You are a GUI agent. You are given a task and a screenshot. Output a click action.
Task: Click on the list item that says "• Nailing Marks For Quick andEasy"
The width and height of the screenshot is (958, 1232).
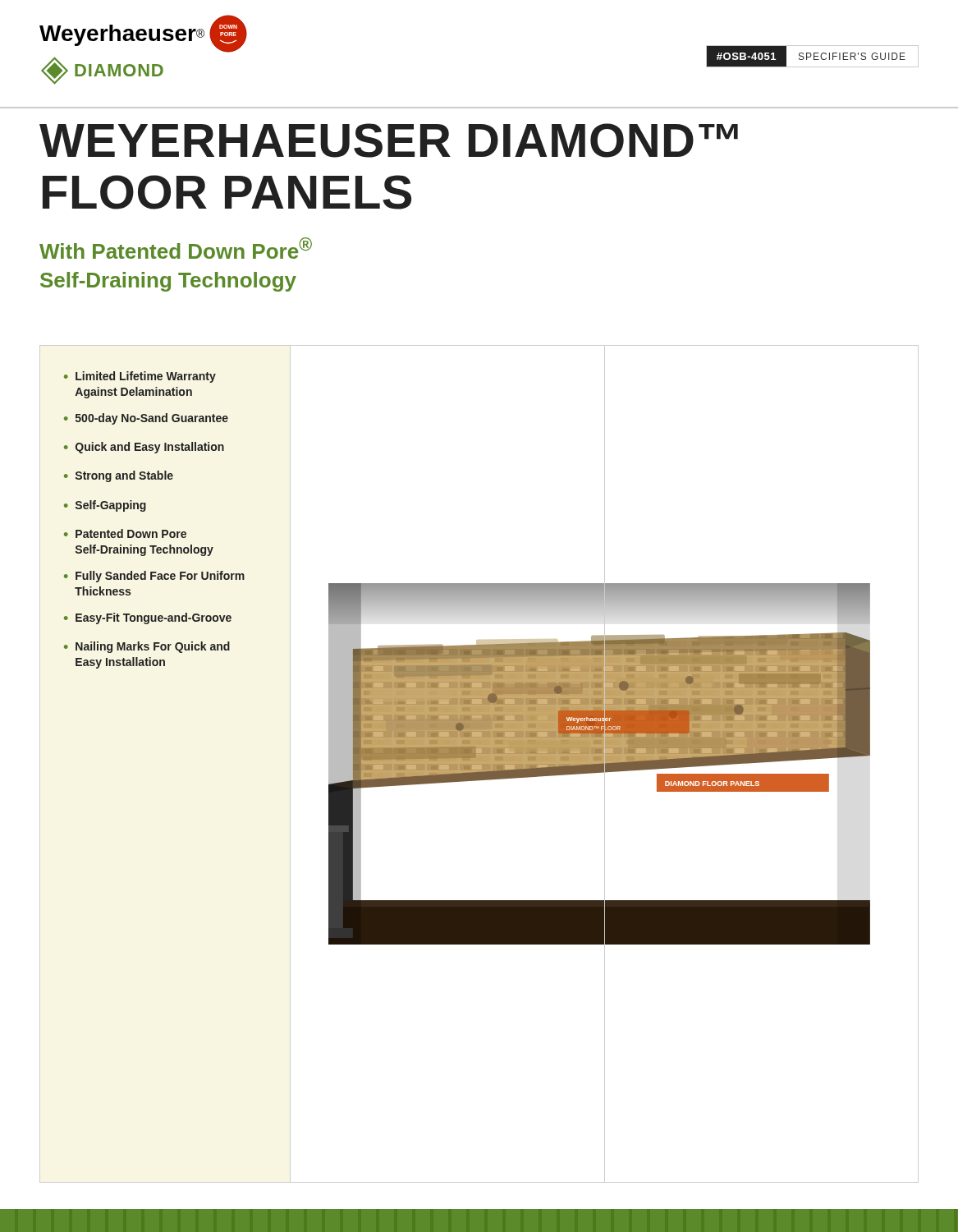(x=147, y=654)
